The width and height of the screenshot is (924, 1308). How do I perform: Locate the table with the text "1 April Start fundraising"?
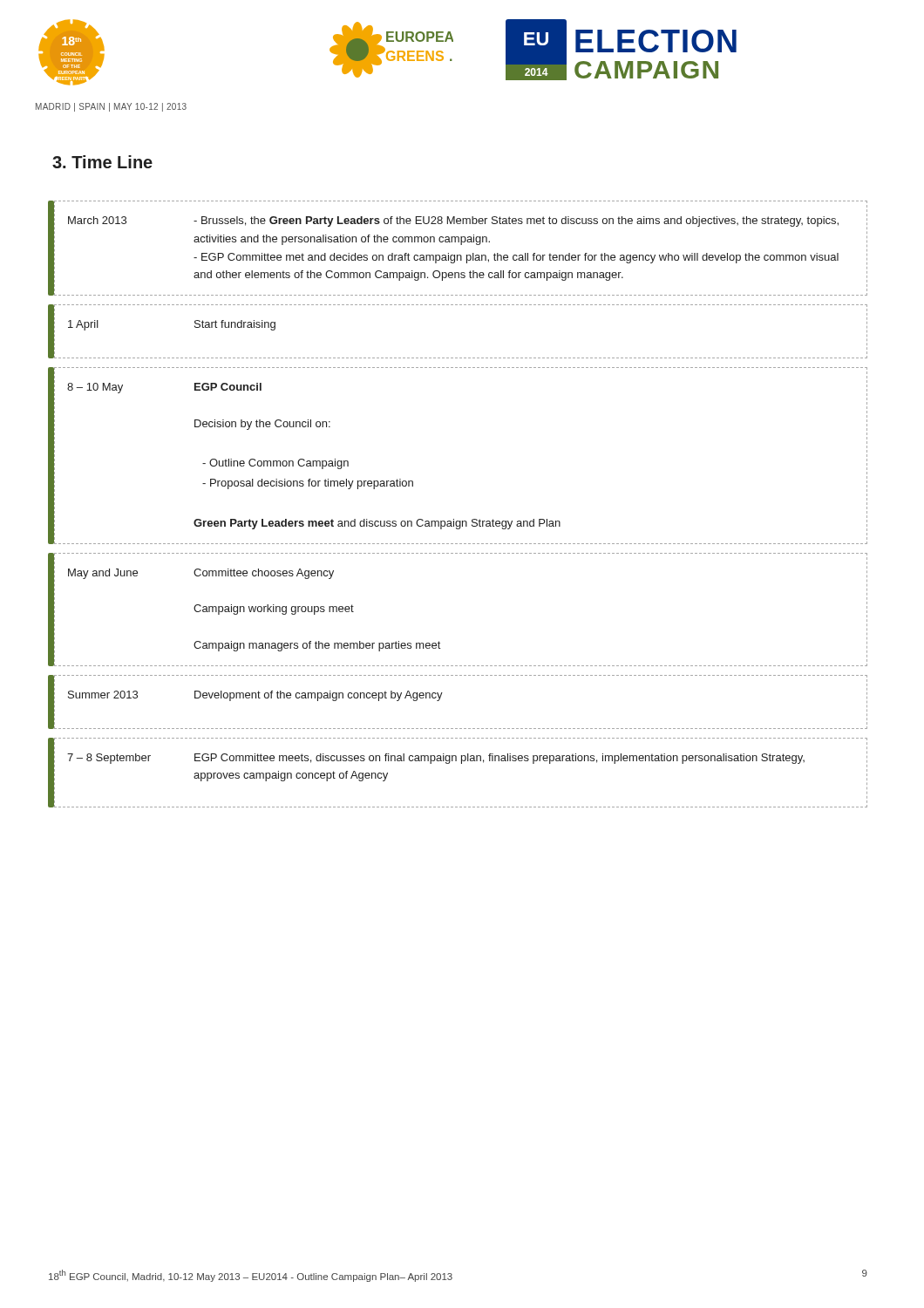pos(458,332)
